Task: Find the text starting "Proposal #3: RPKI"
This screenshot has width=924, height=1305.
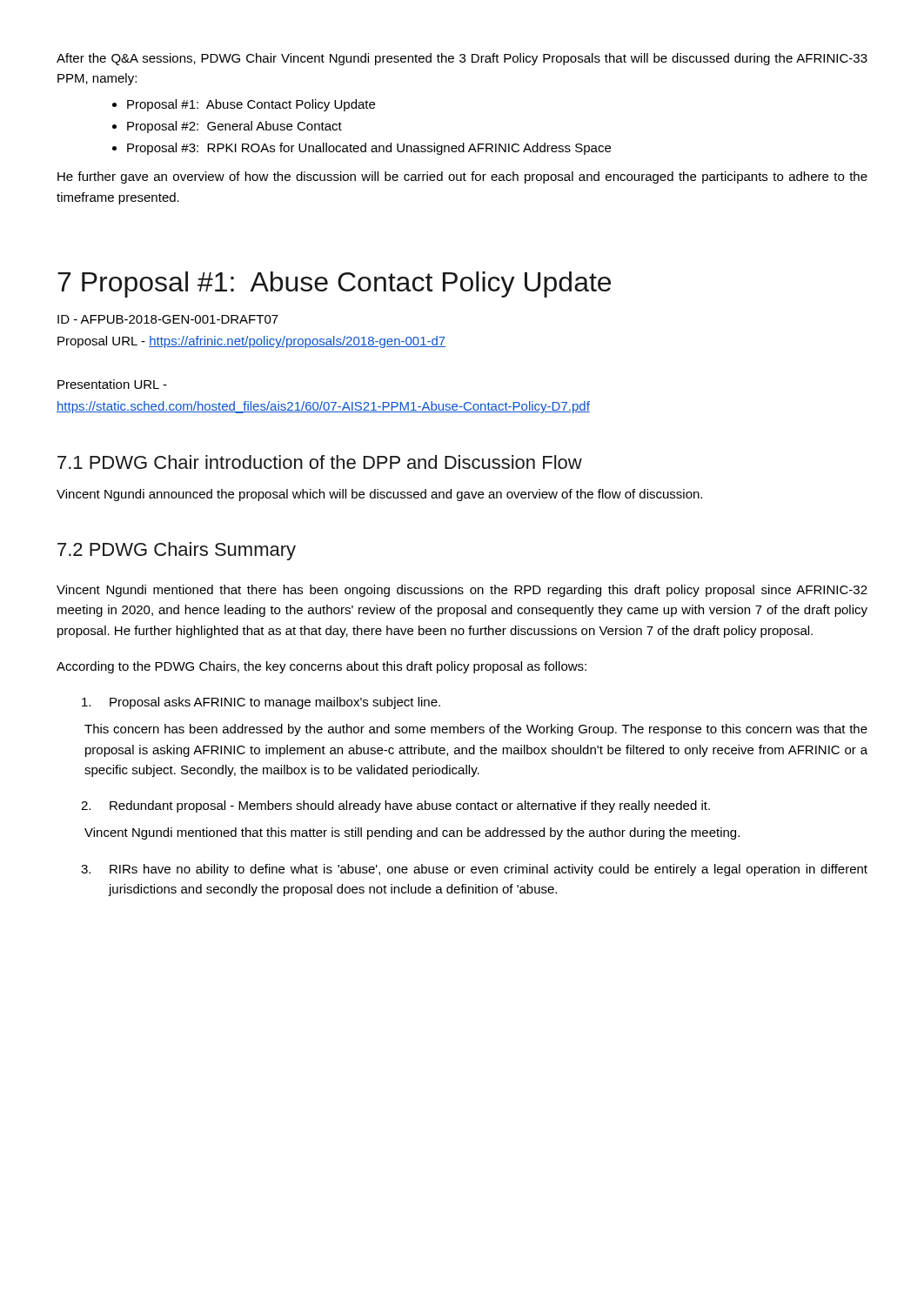Action: pos(369,147)
